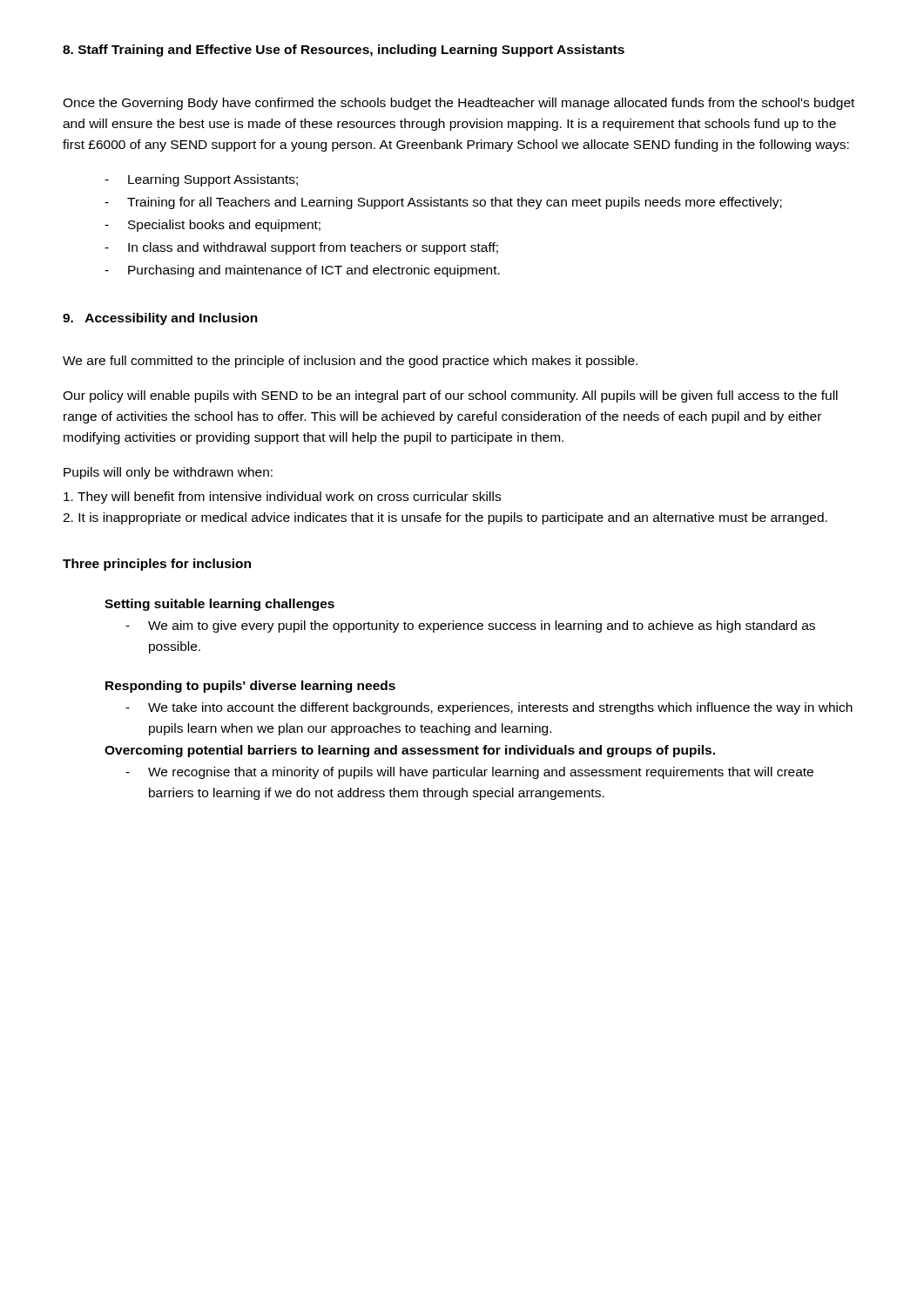This screenshot has height=1307, width=924.
Task: Click on the section header containing "Overcoming potential barriers to"
Action: [x=410, y=750]
